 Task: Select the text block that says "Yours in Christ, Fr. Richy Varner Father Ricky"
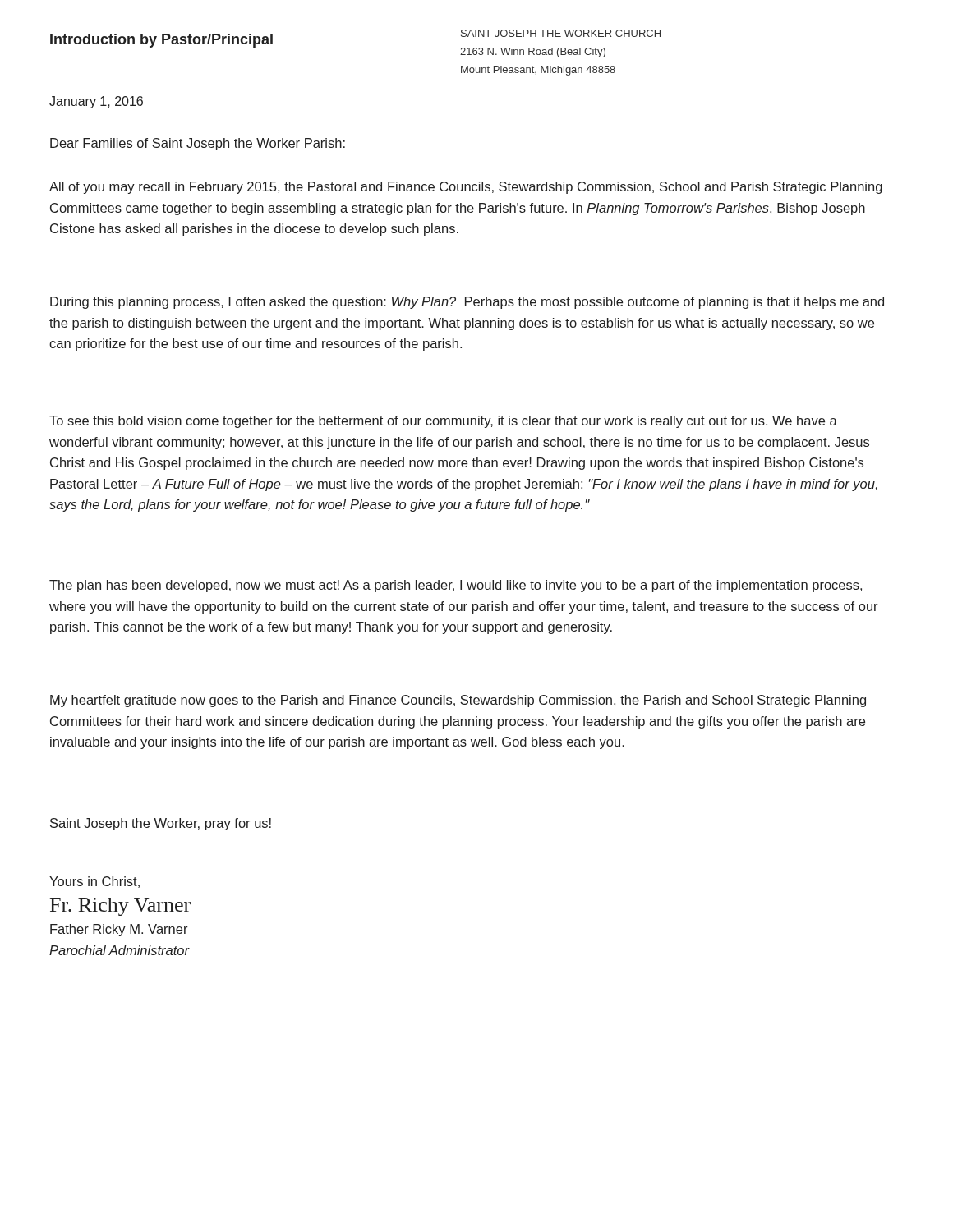120,916
